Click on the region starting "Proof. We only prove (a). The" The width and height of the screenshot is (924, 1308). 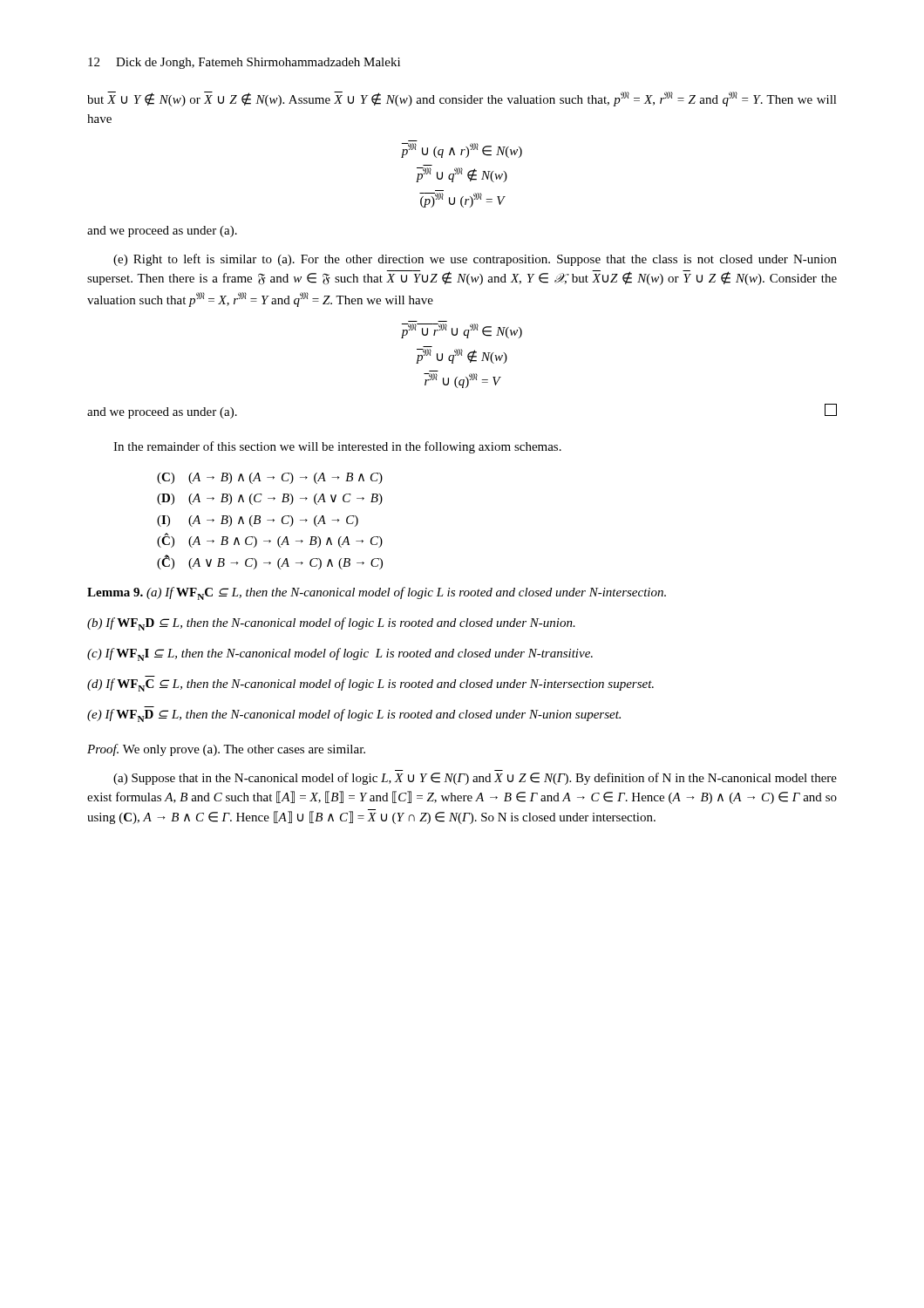[x=227, y=749]
